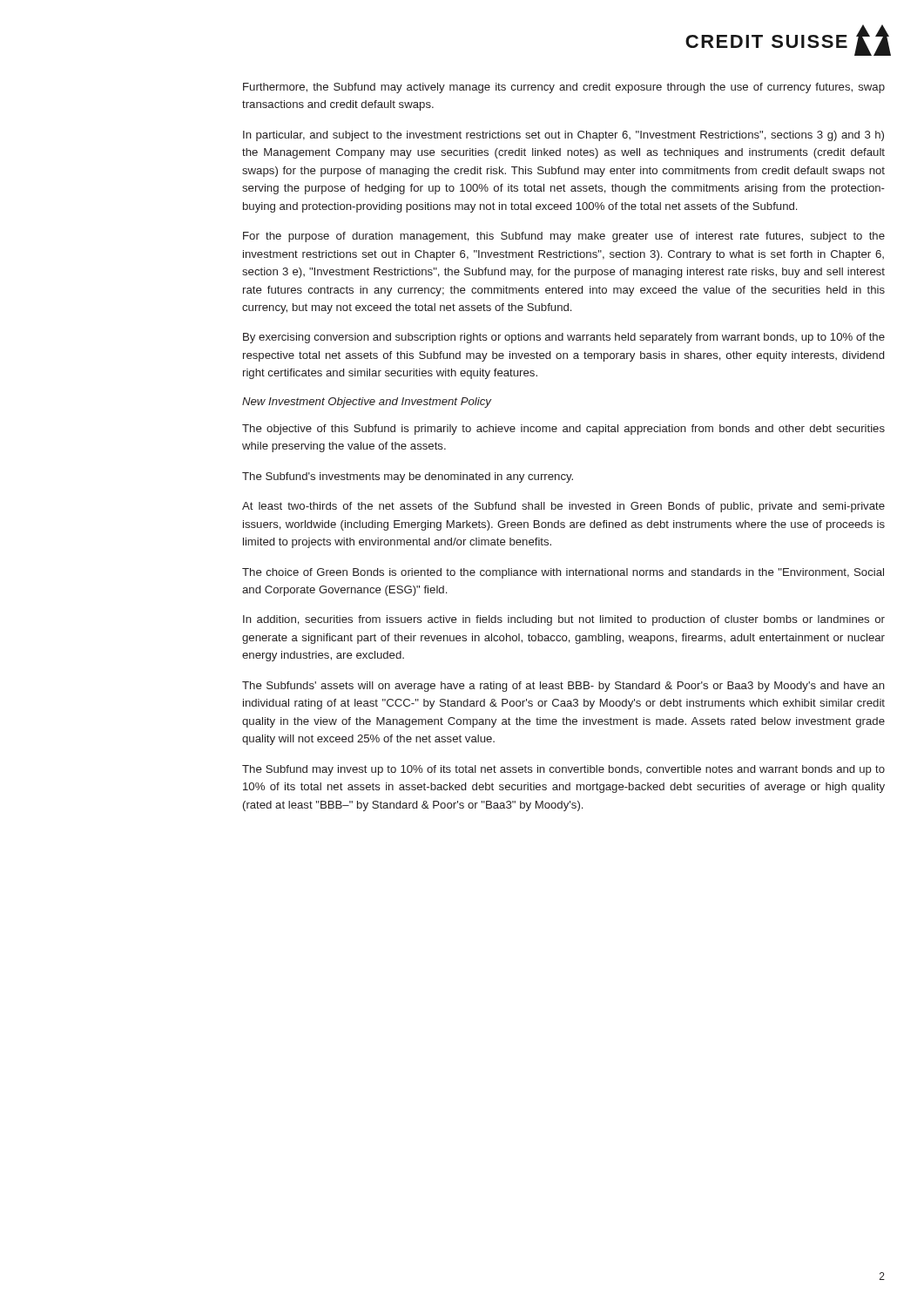Where is the passage that starts "In addition, securities from"?
The height and width of the screenshot is (1307, 924).
[x=563, y=637]
